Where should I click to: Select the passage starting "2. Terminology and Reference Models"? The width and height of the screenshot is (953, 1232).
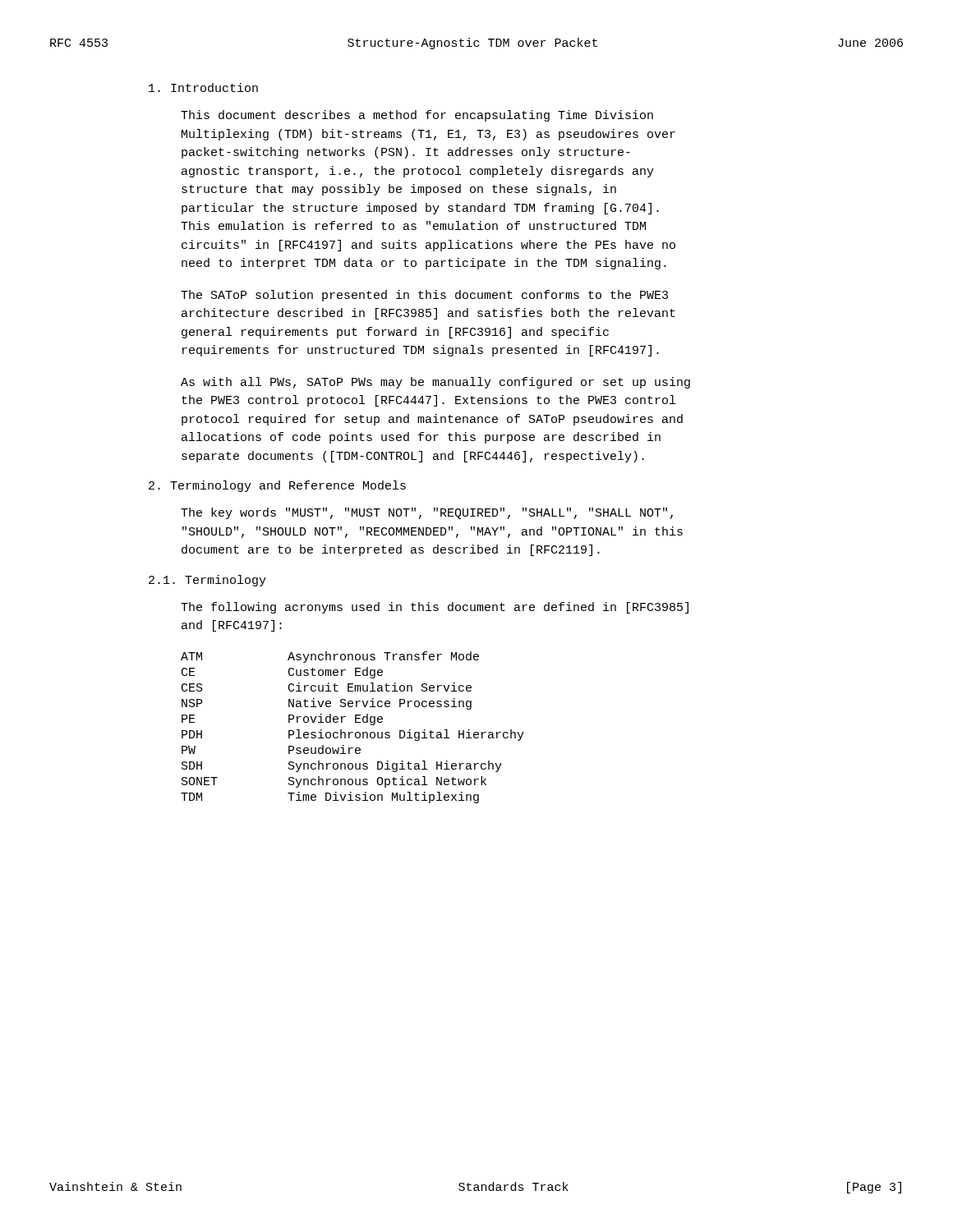coord(277,487)
